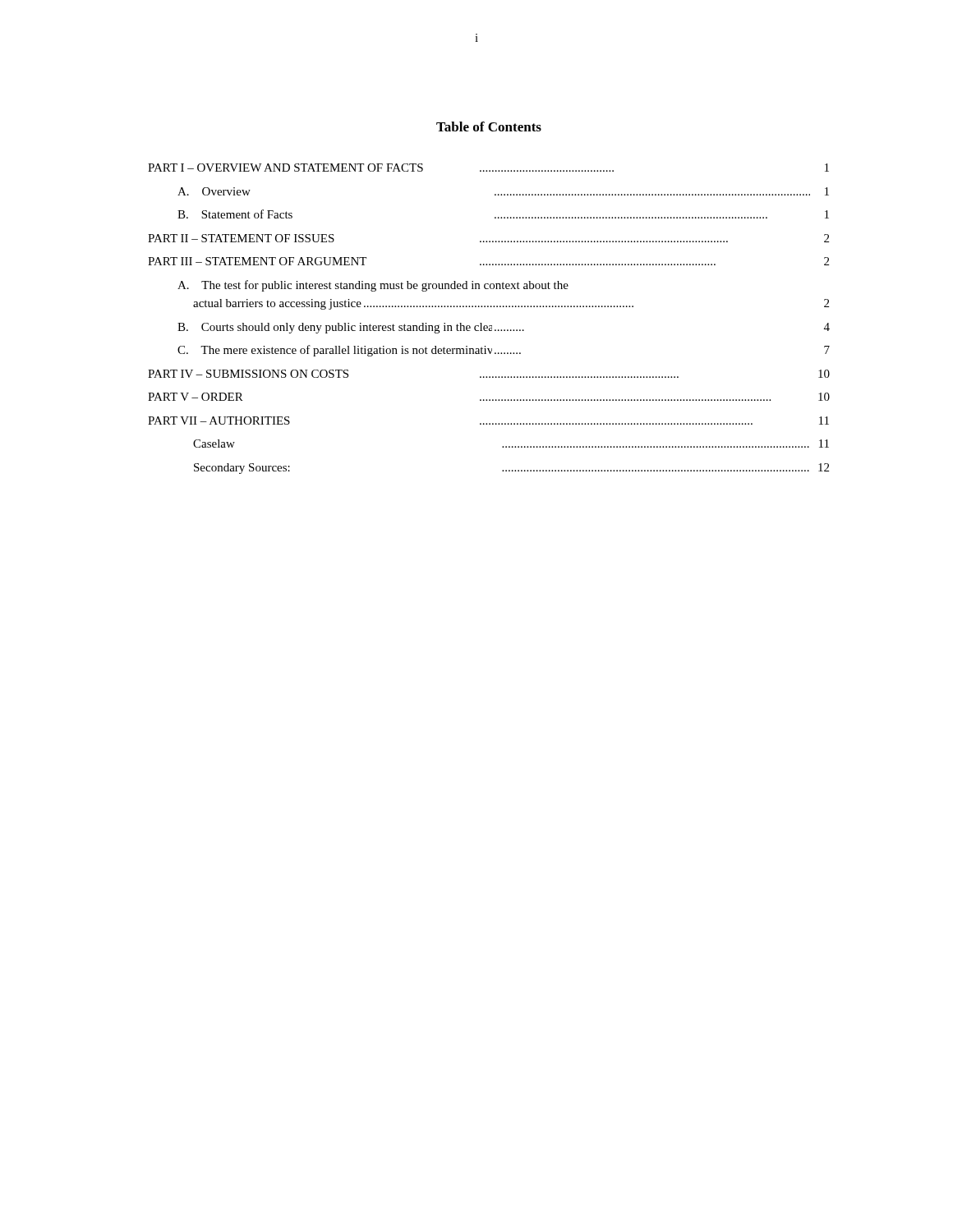The width and height of the screenshot is (953, 1232).
Task: Point to the region starting "PART II – STATEMENT OF ISSUES"
Action: coord(489,238)
